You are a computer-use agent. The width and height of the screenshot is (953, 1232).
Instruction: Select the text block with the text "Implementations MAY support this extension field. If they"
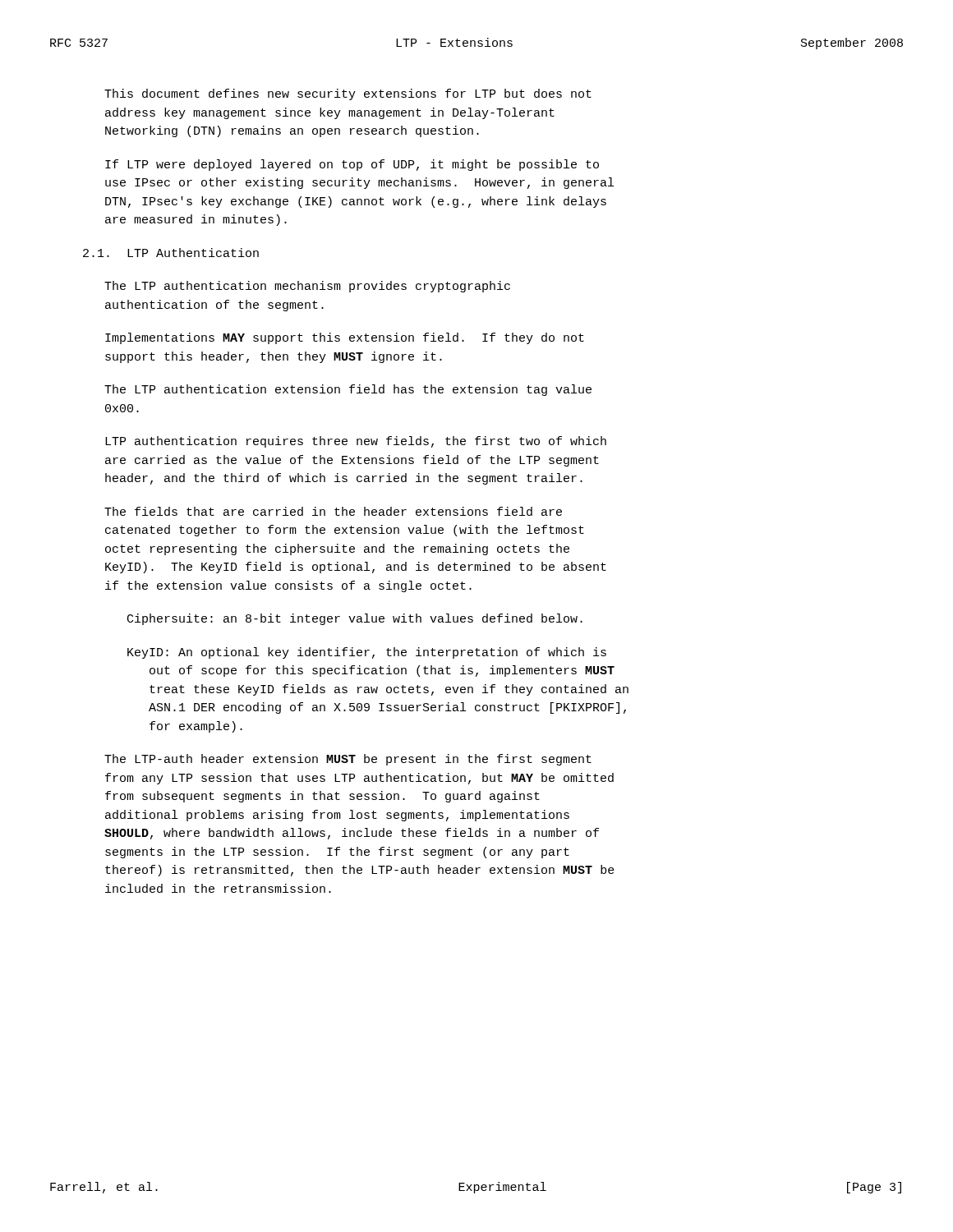pos(334,348)
